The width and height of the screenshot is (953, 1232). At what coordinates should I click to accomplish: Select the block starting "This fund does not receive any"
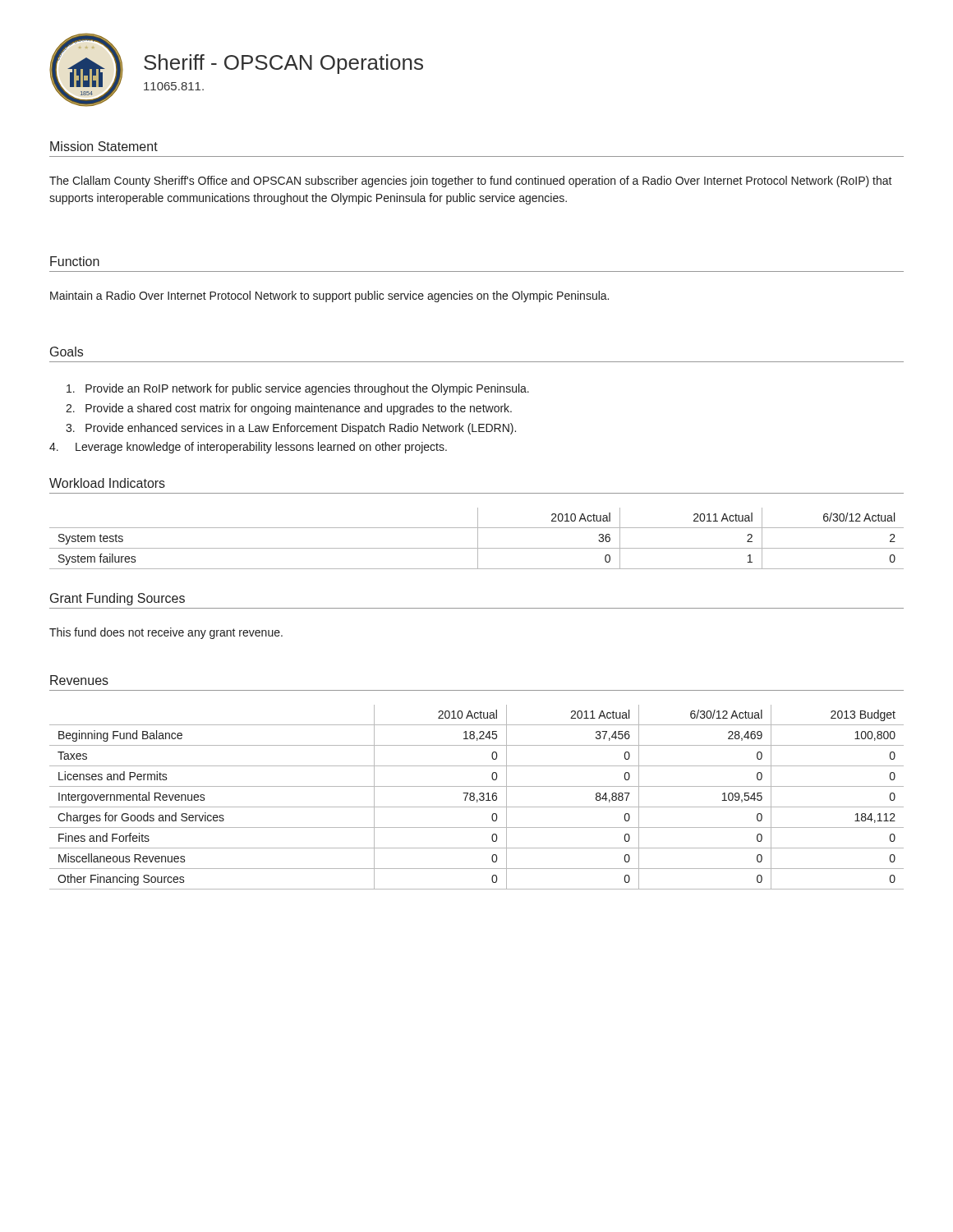click(x=166, y=632)
